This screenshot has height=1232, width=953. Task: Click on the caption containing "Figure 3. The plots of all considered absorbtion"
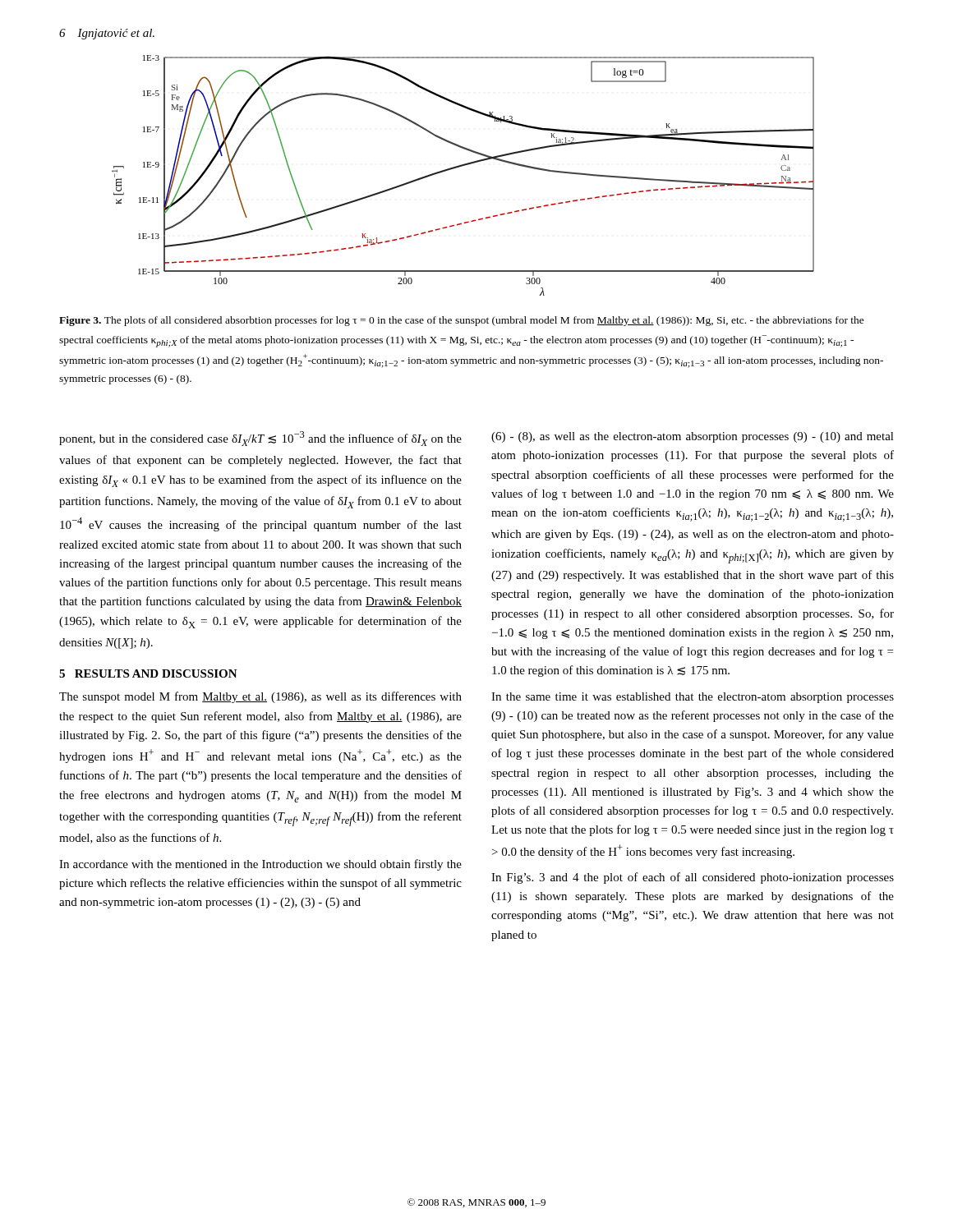click(471, 349)
